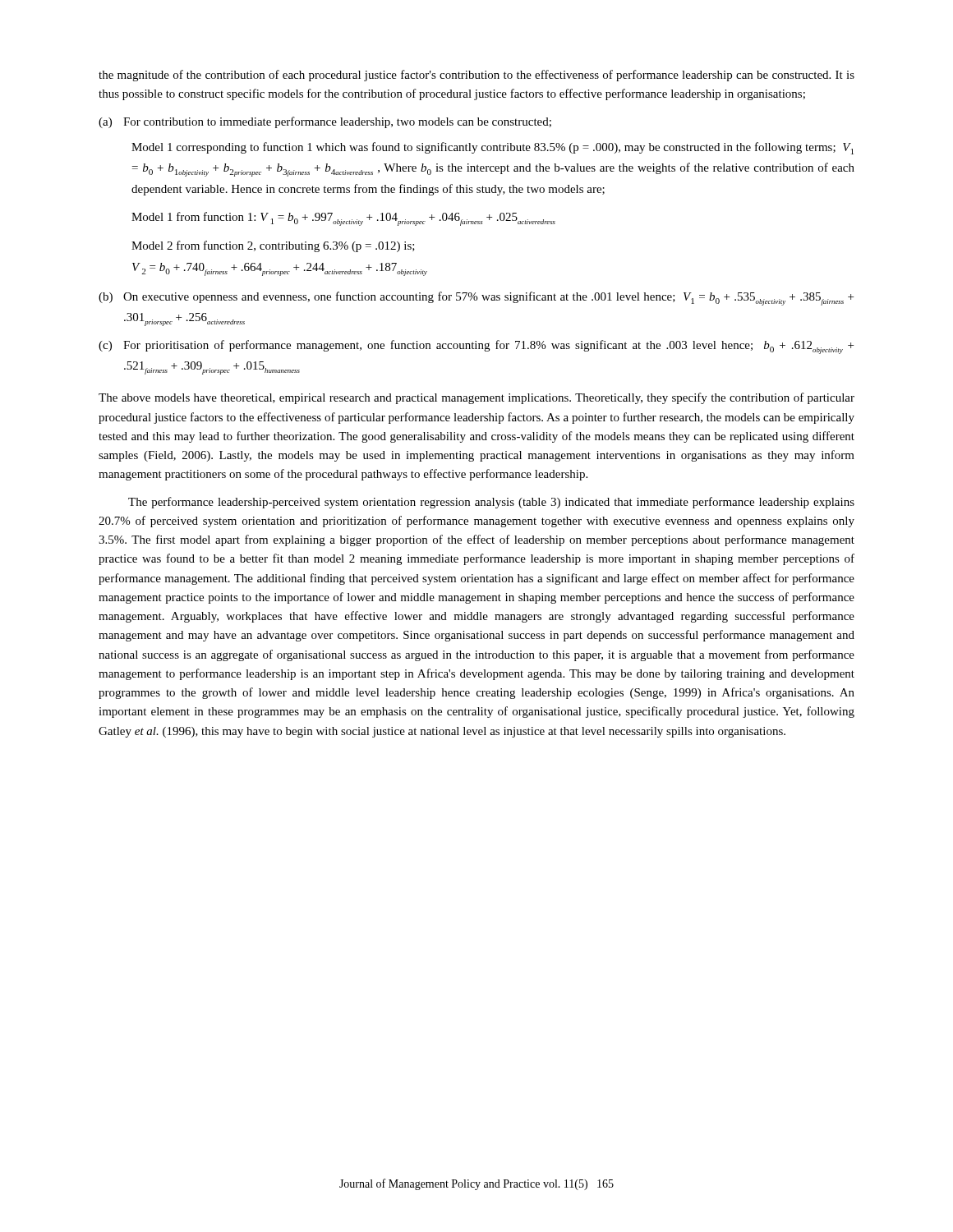953x1232 pixels.
Task: Find the text block that reads "The performance leadership-perceived system orientation regression analysis (table"
Action: tap(476, 616)
